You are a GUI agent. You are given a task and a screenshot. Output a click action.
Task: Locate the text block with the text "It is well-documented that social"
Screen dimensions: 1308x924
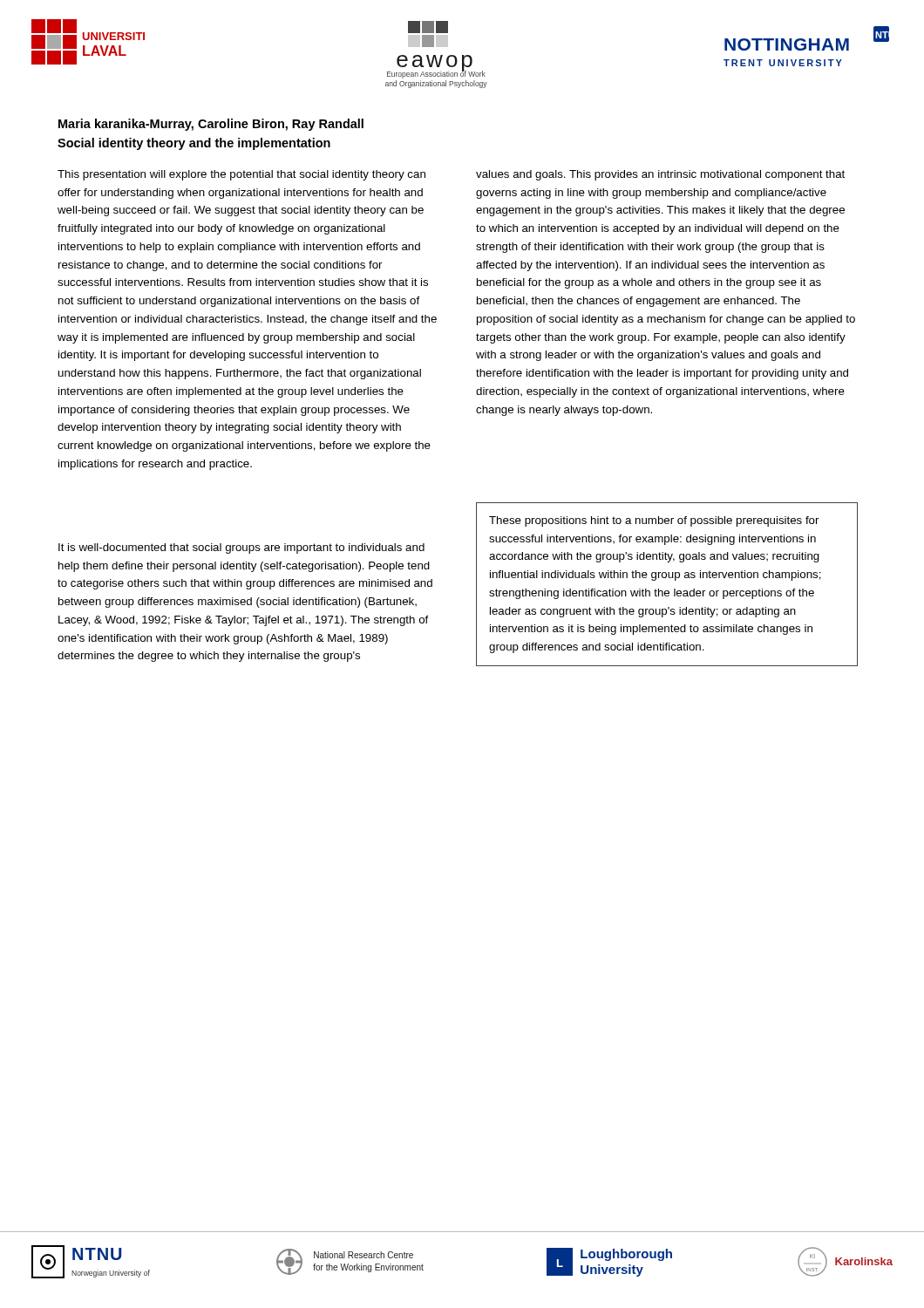(x=245, y=601)
